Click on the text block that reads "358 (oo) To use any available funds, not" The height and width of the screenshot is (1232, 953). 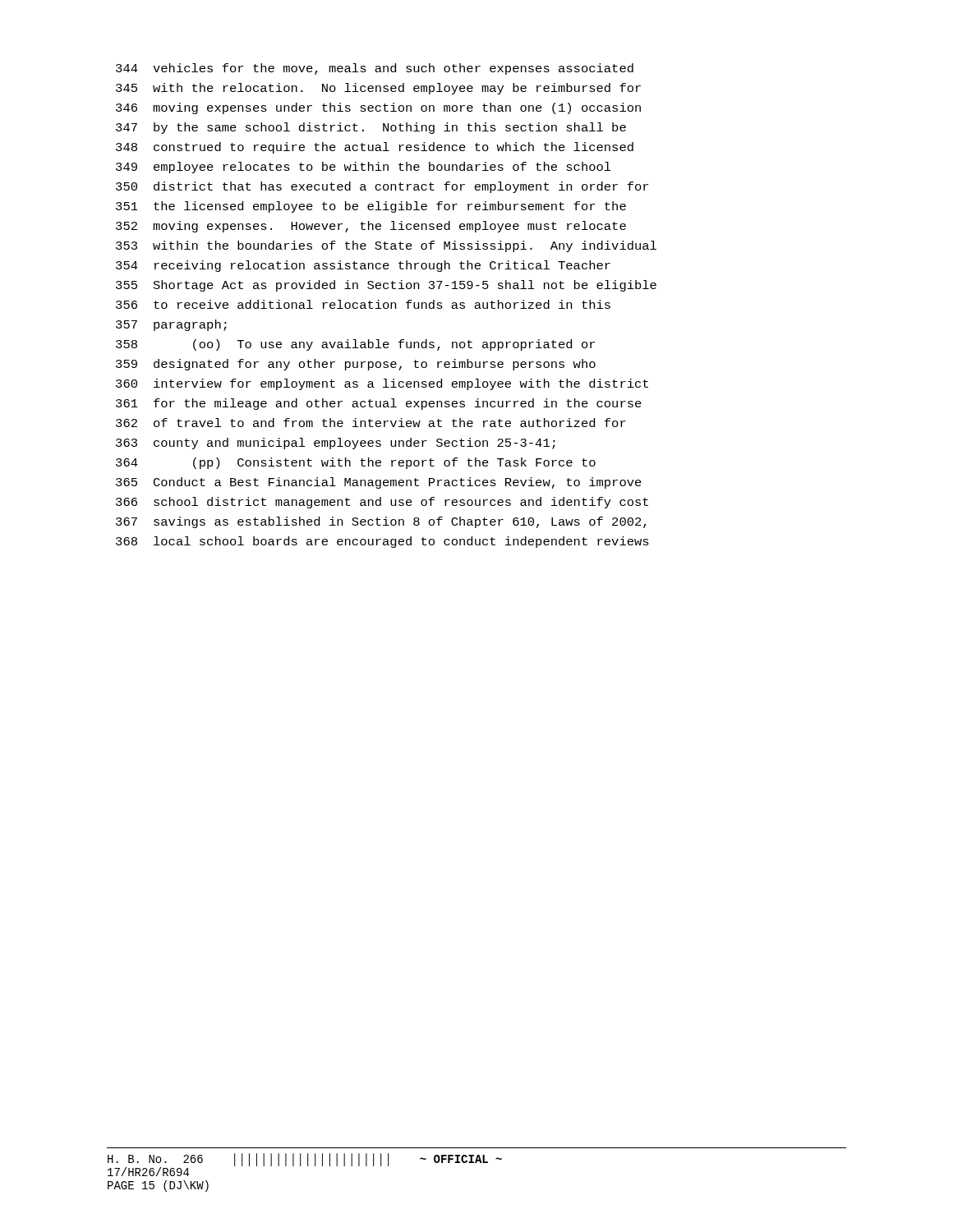click(x=476, y=394)
